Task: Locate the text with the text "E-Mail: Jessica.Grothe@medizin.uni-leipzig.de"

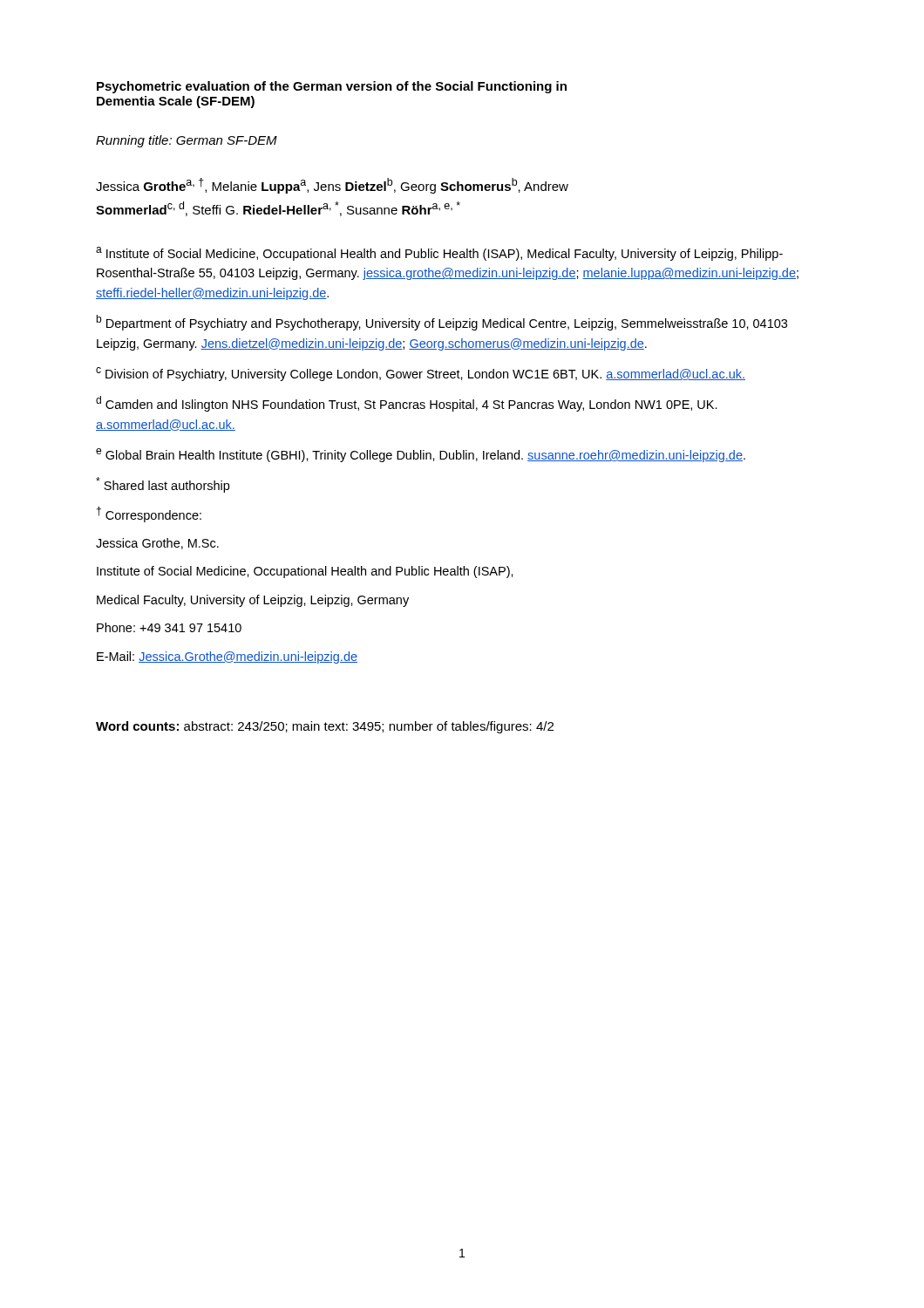Action: (x=227, y=656)
